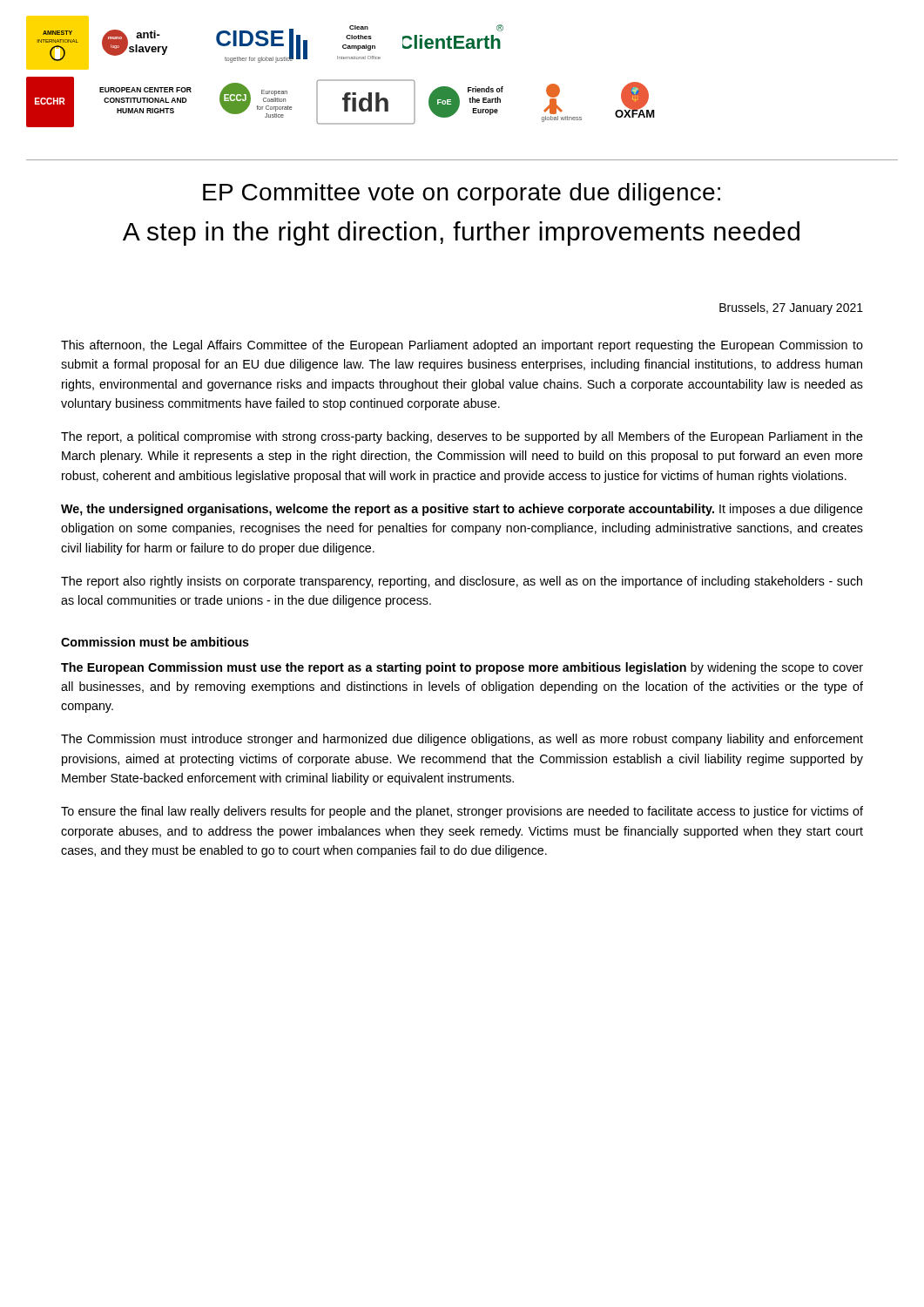Screen dimensions: 1307x924
Task: Locate the section header that says "Commission must be ambitious"
Action: point(155,642)
